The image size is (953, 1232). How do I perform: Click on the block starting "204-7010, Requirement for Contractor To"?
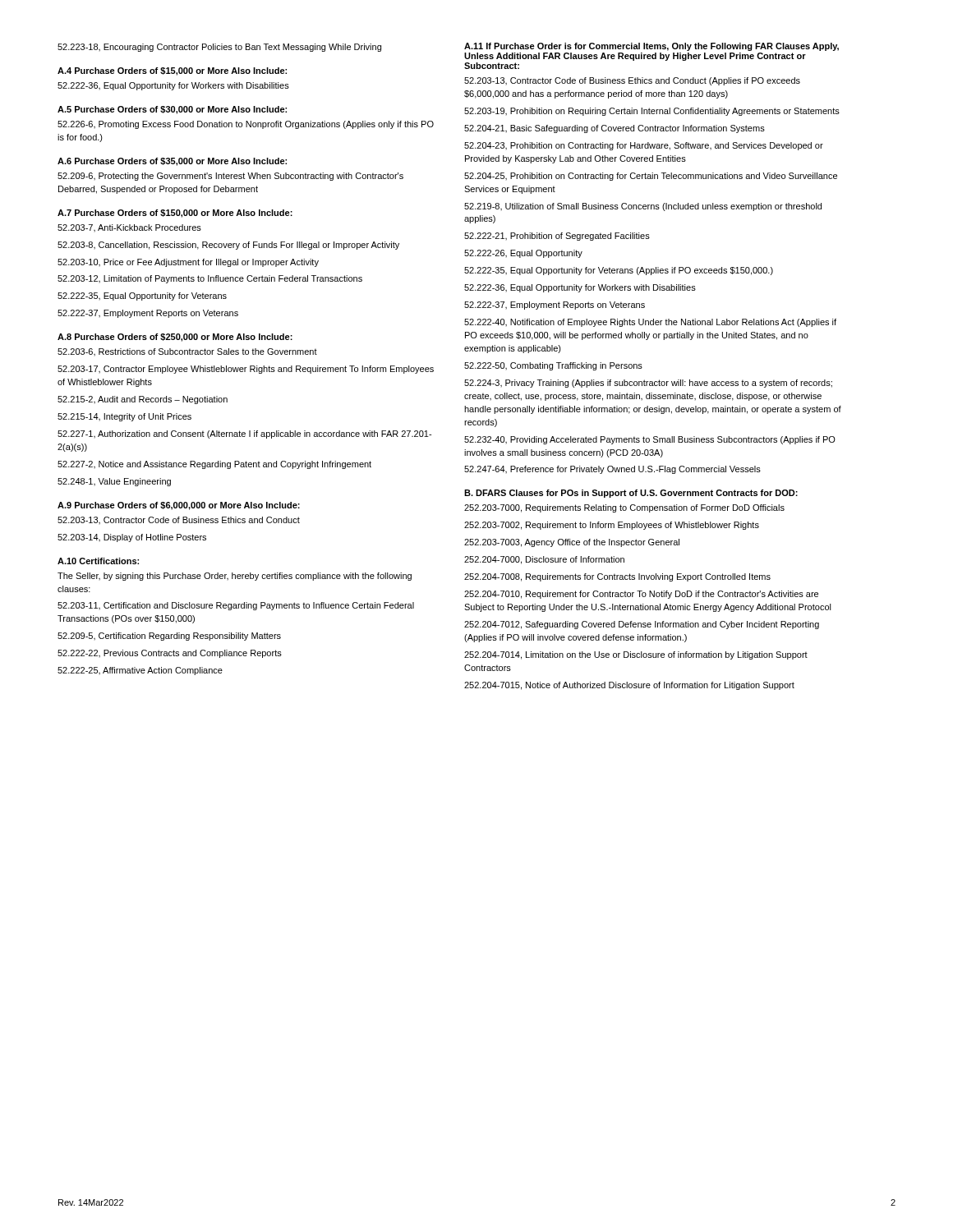648,600
